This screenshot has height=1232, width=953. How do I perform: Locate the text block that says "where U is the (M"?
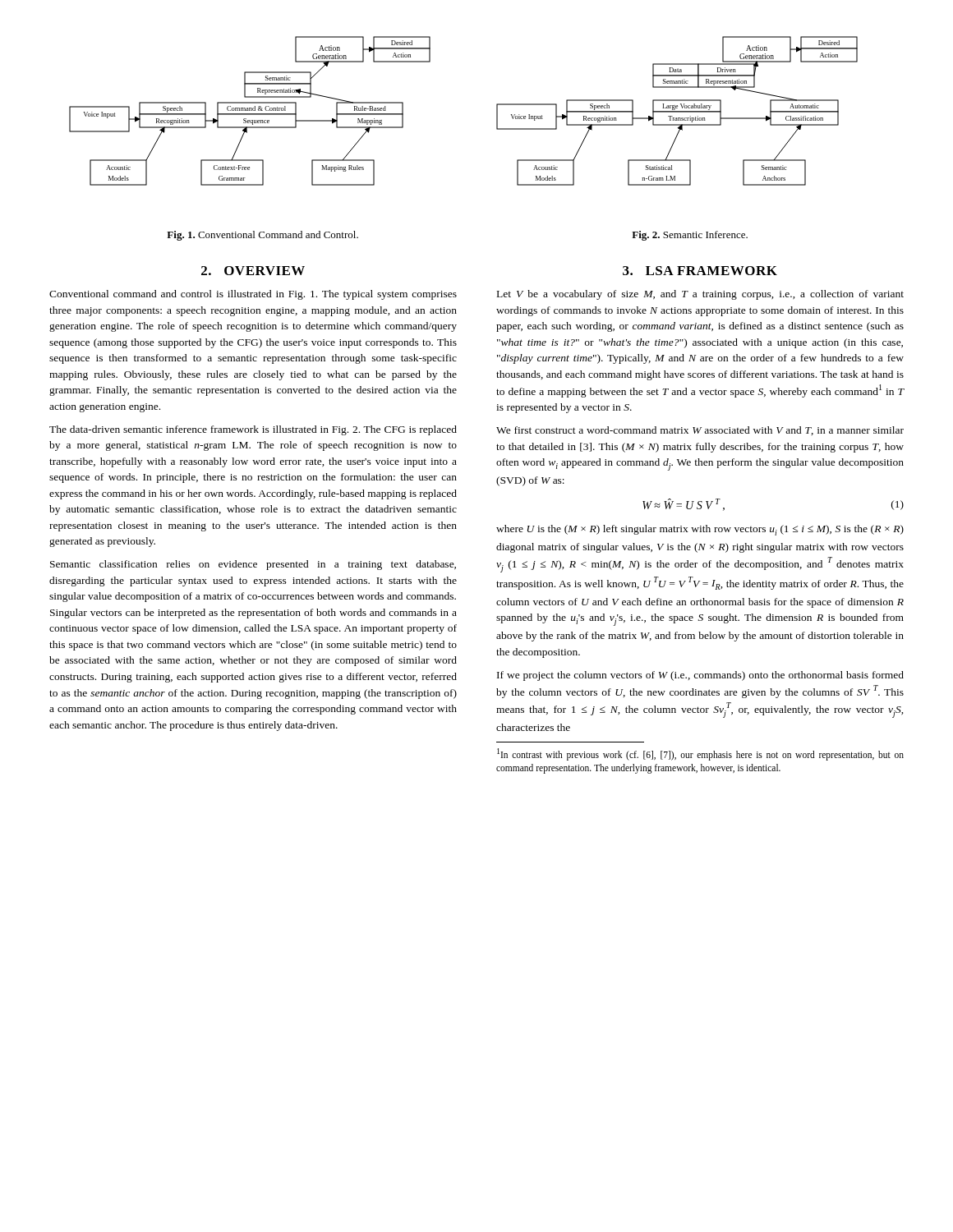(700, 590)
